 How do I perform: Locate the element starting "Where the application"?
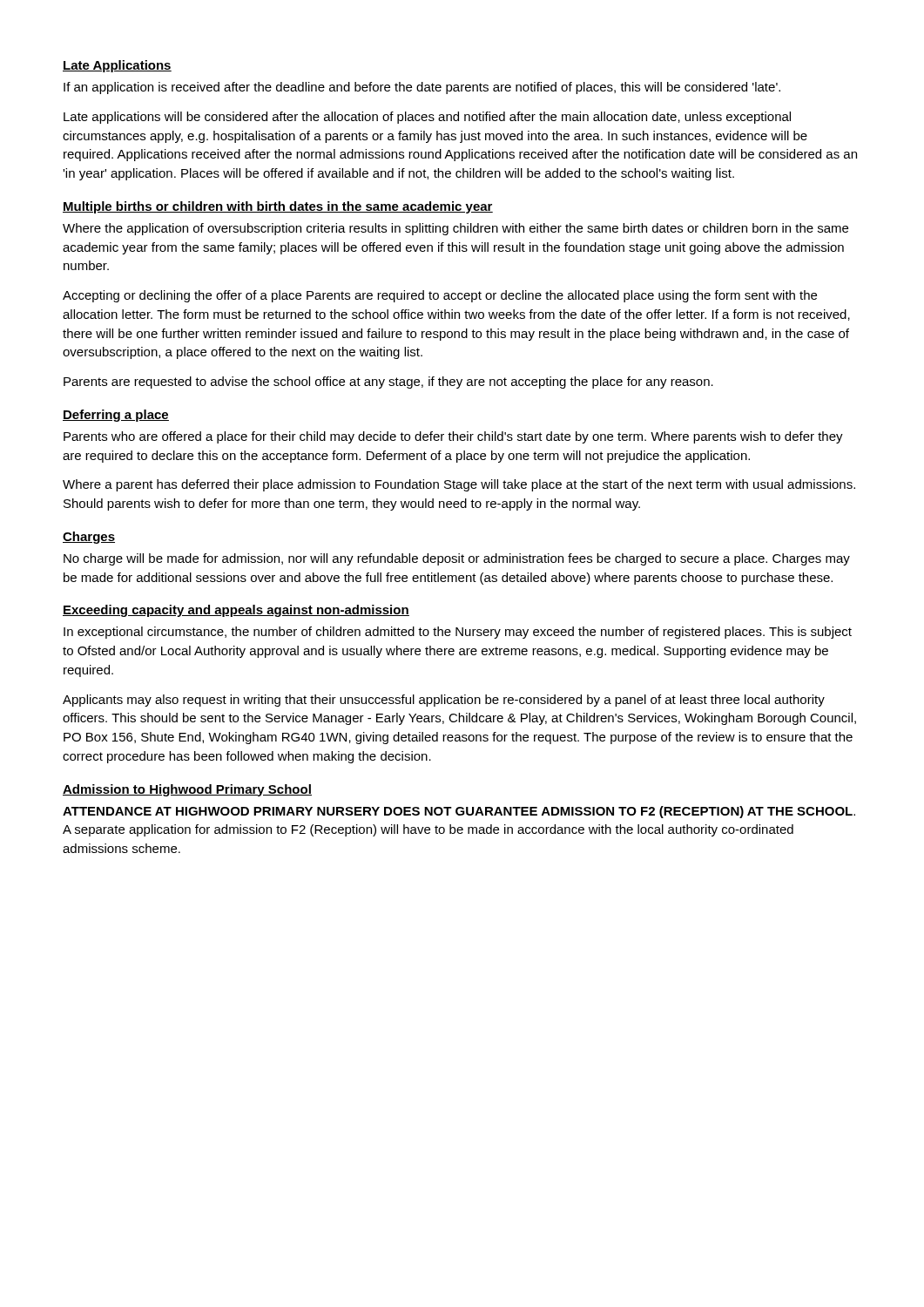(456, 247)
